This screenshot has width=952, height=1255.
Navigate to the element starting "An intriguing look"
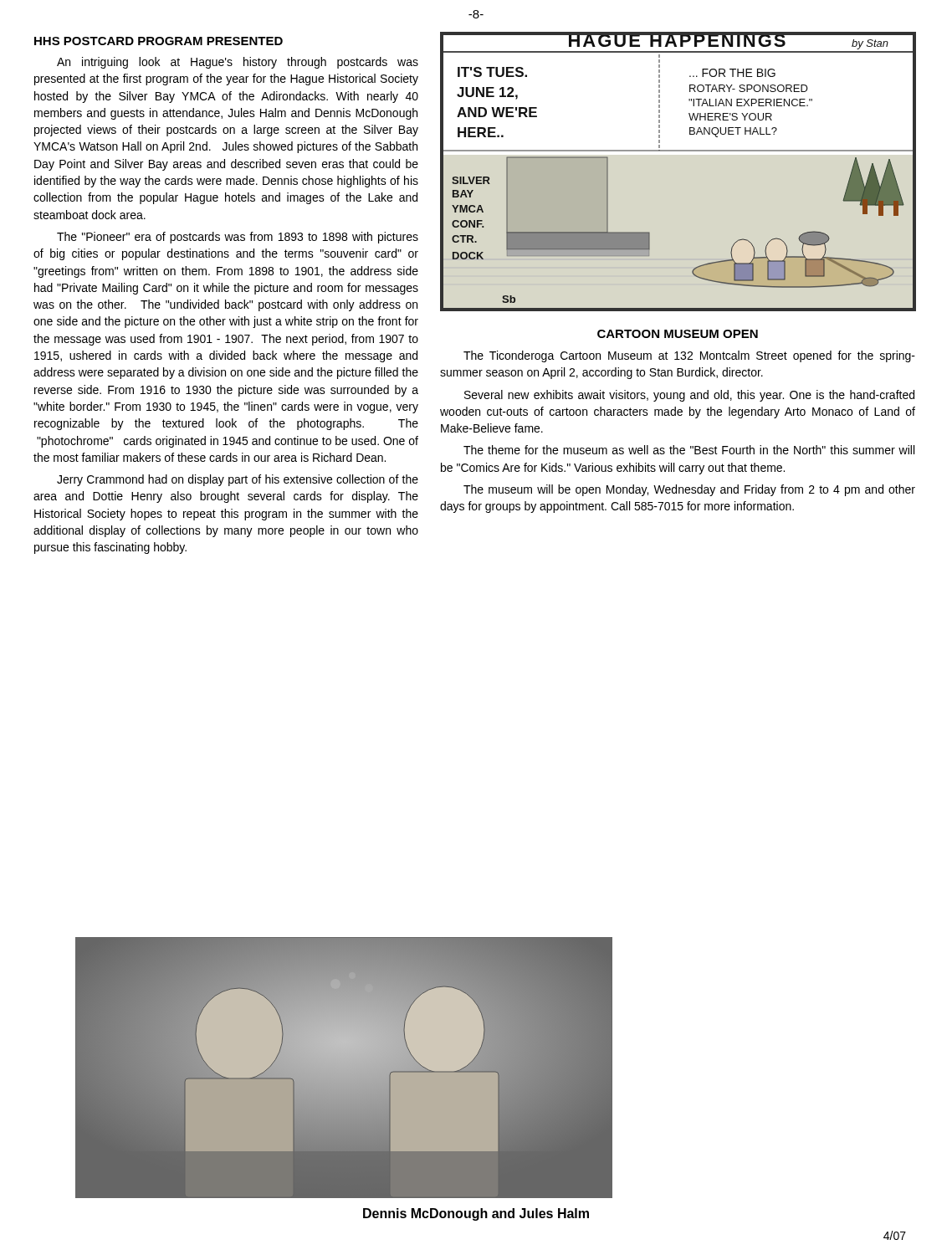(x=226, y=305)
